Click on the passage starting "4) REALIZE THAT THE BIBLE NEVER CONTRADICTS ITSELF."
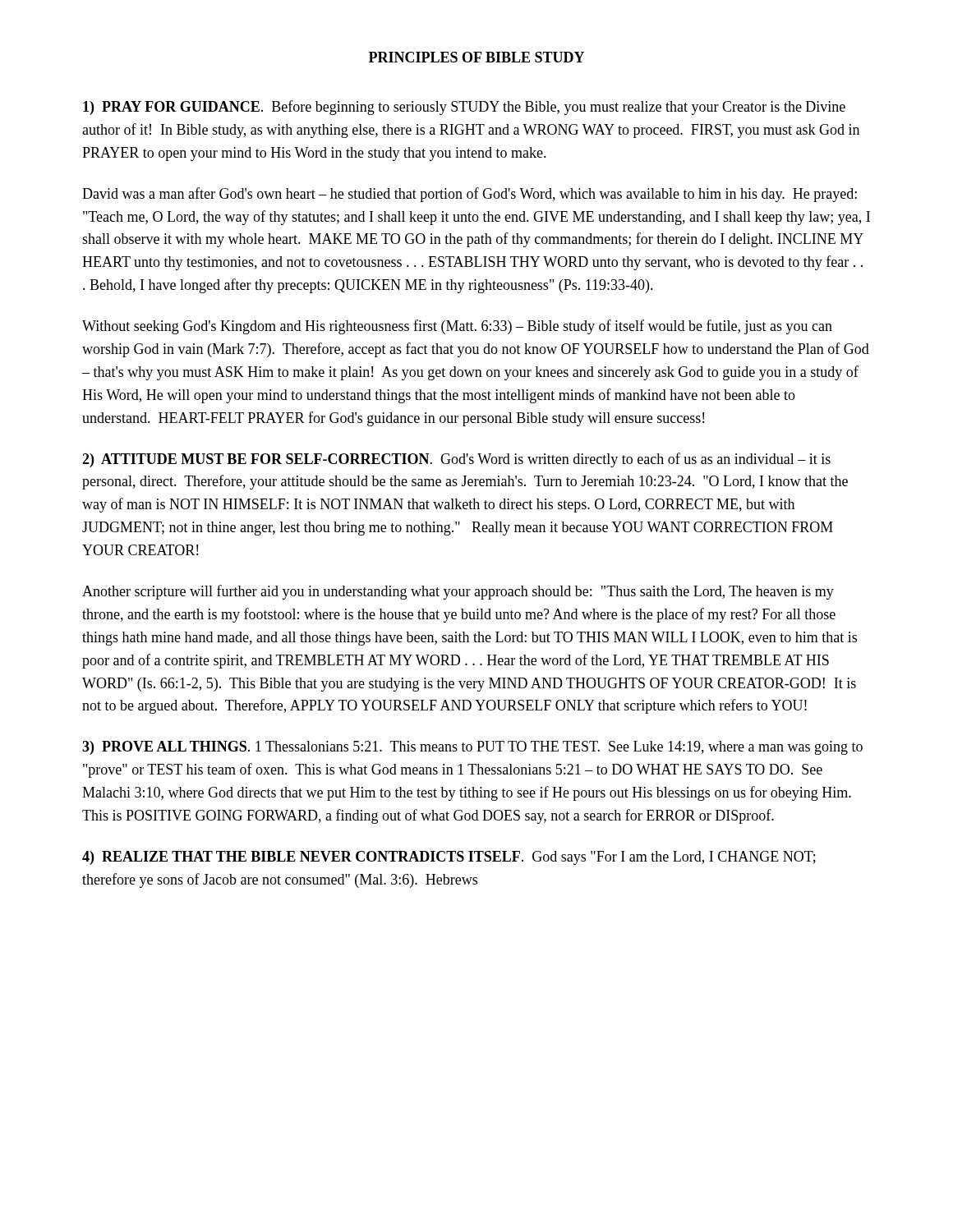953x1232 pixels. point(449,868)
